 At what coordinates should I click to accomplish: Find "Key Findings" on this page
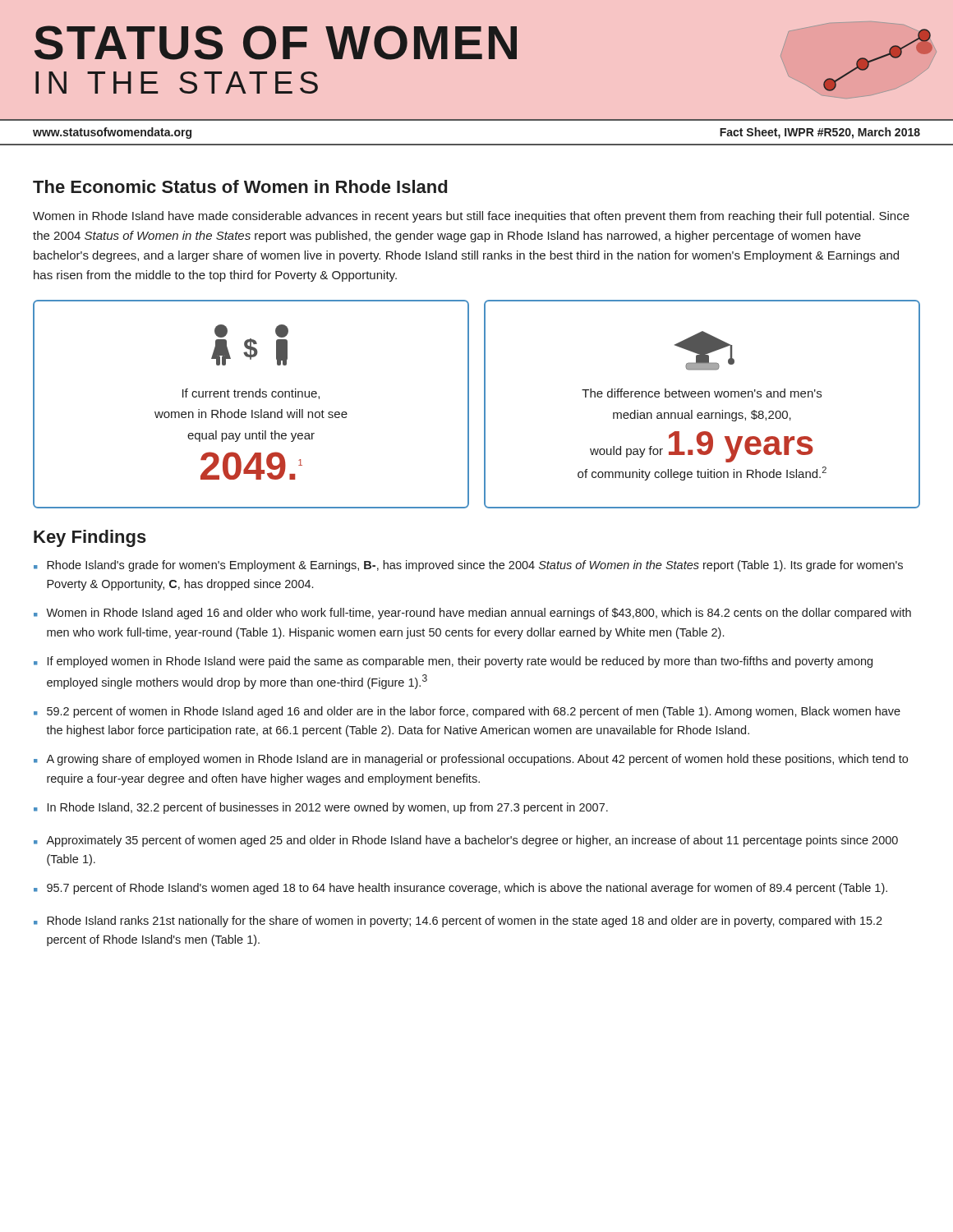(x=90, y=537)
